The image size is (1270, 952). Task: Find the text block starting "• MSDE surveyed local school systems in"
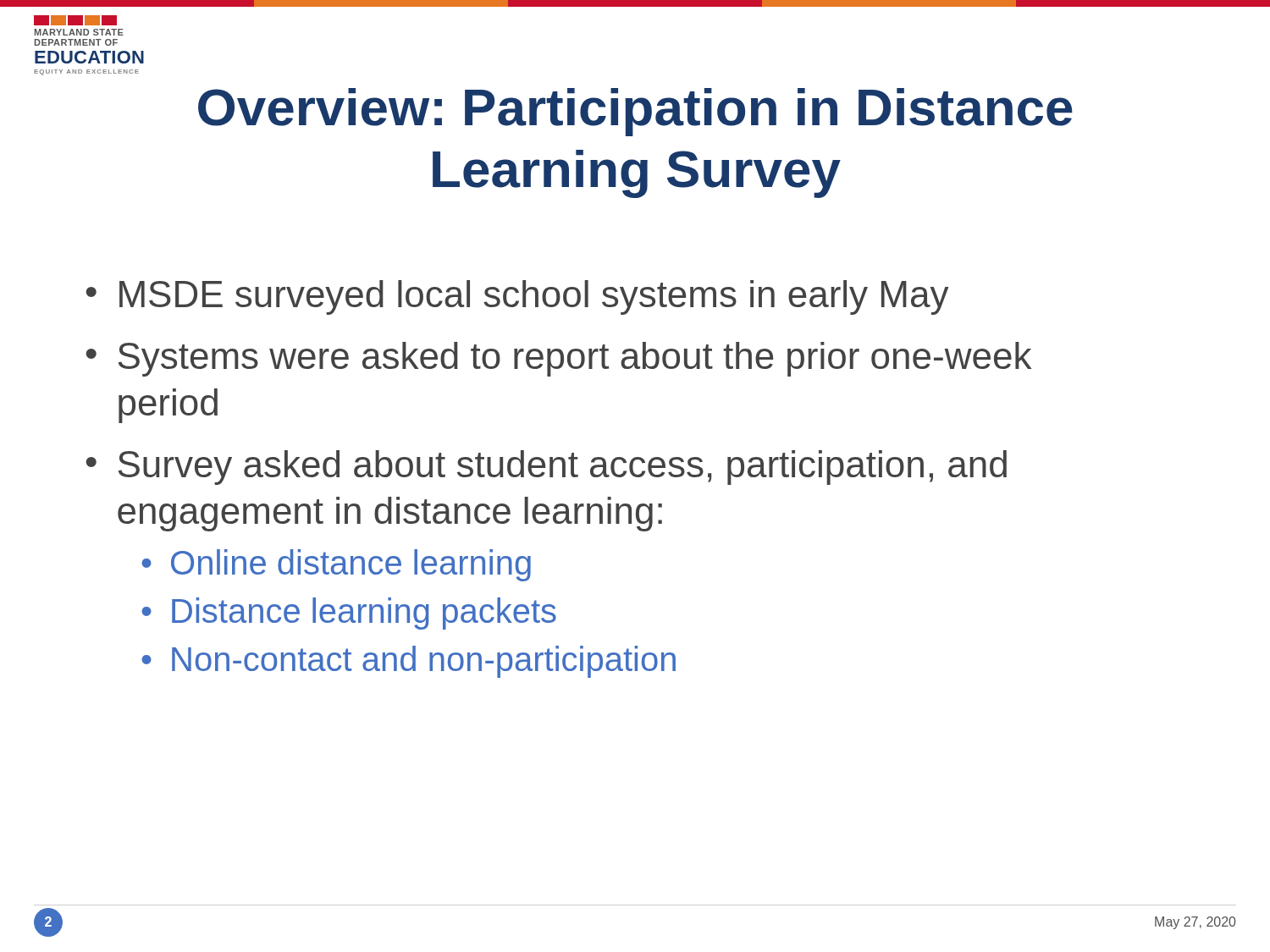(635, 294)
